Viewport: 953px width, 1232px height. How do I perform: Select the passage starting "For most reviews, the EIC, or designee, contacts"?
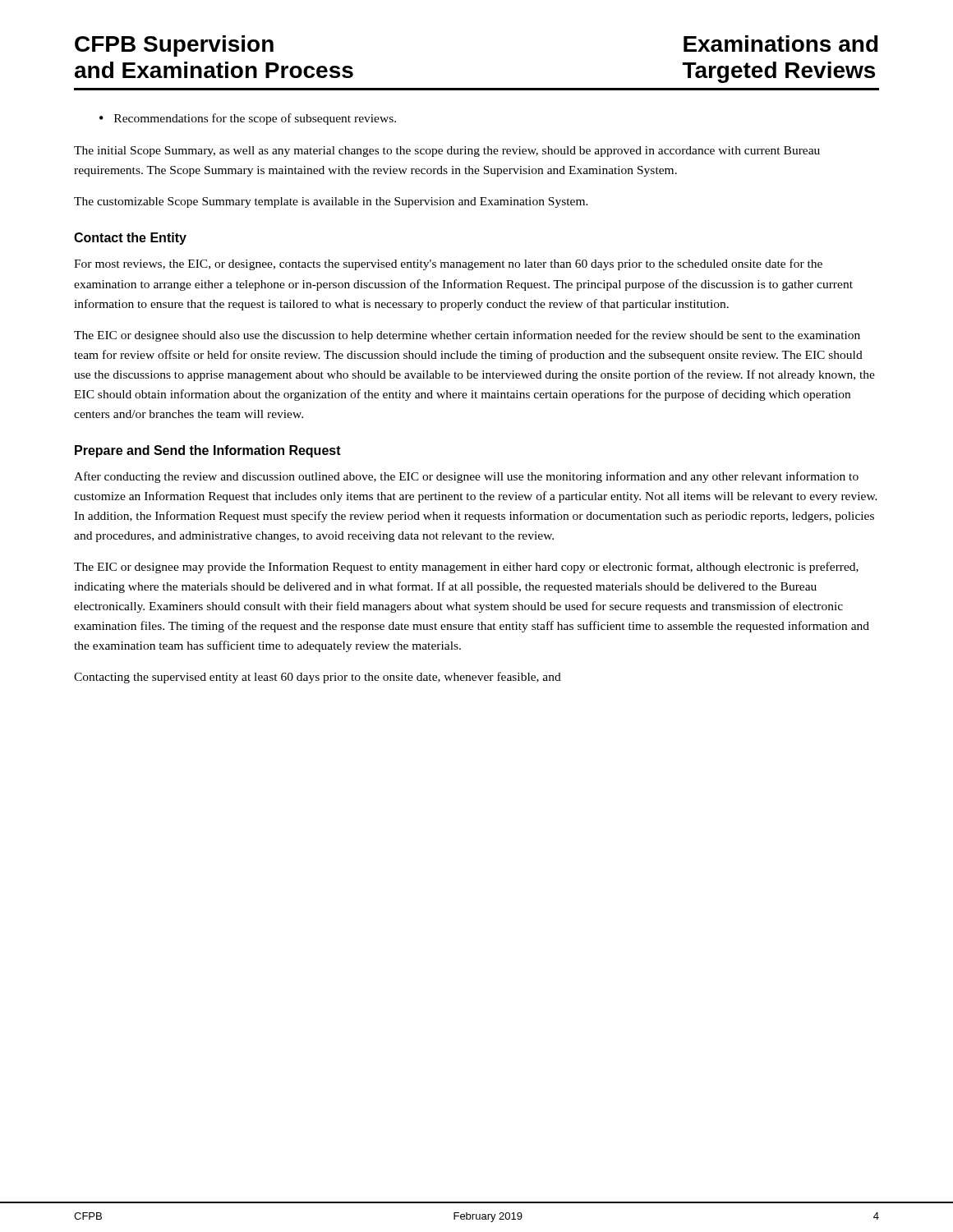coord(463,283)
